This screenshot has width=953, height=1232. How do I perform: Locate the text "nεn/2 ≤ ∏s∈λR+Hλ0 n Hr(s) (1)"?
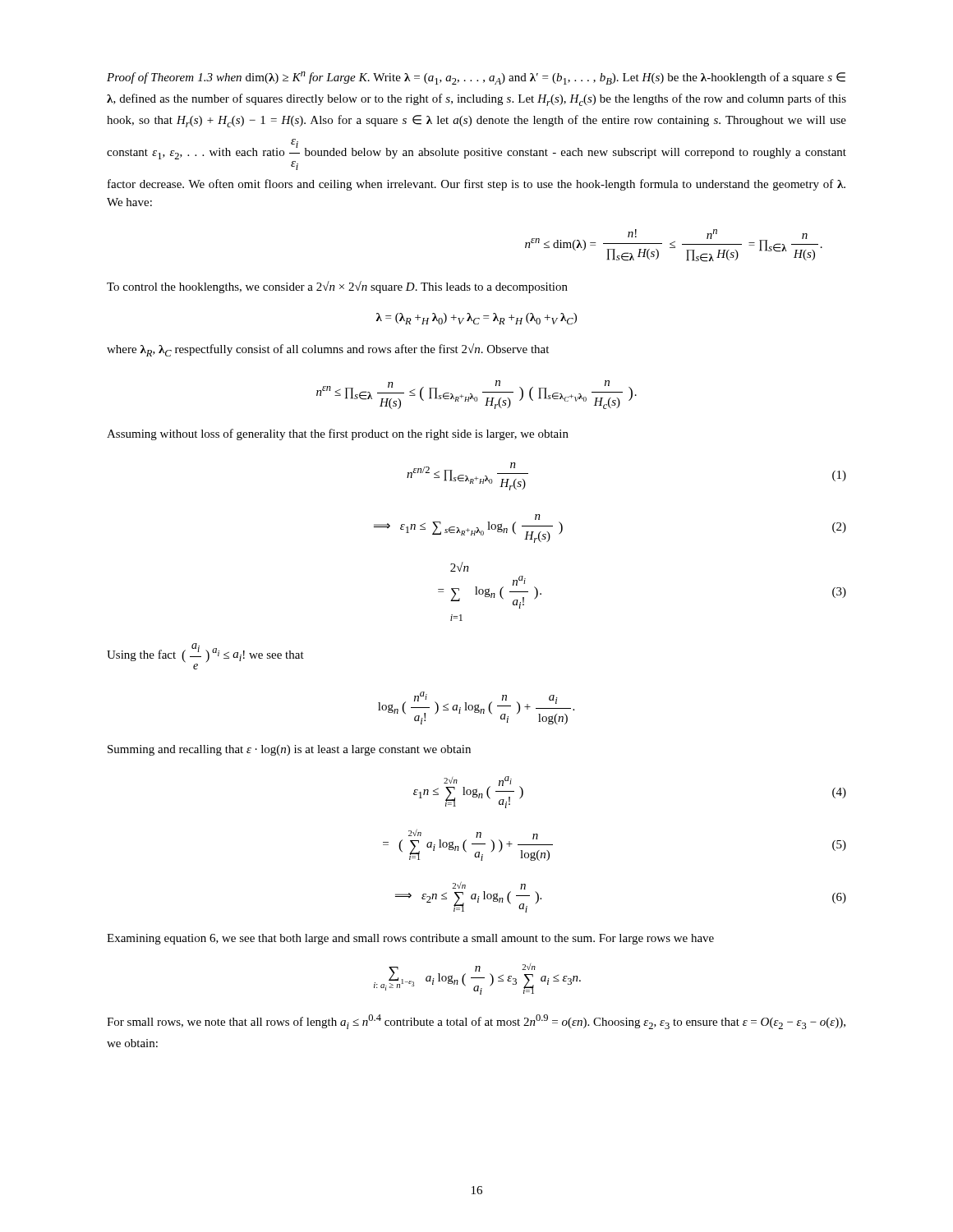pyautogui.click(x=476, y=475)
